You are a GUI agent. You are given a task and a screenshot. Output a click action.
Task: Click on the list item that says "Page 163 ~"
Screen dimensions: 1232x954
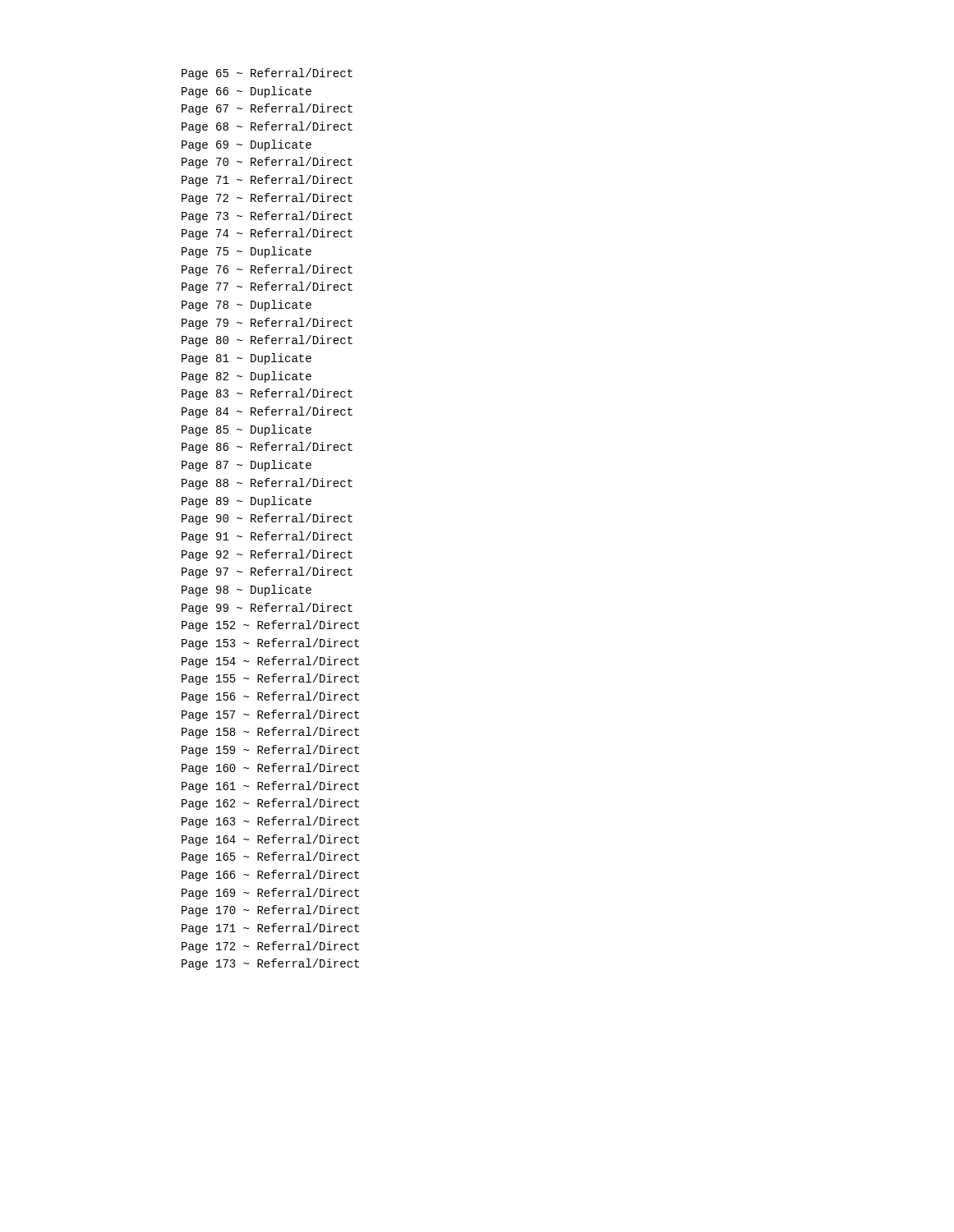tap(271, 822)
